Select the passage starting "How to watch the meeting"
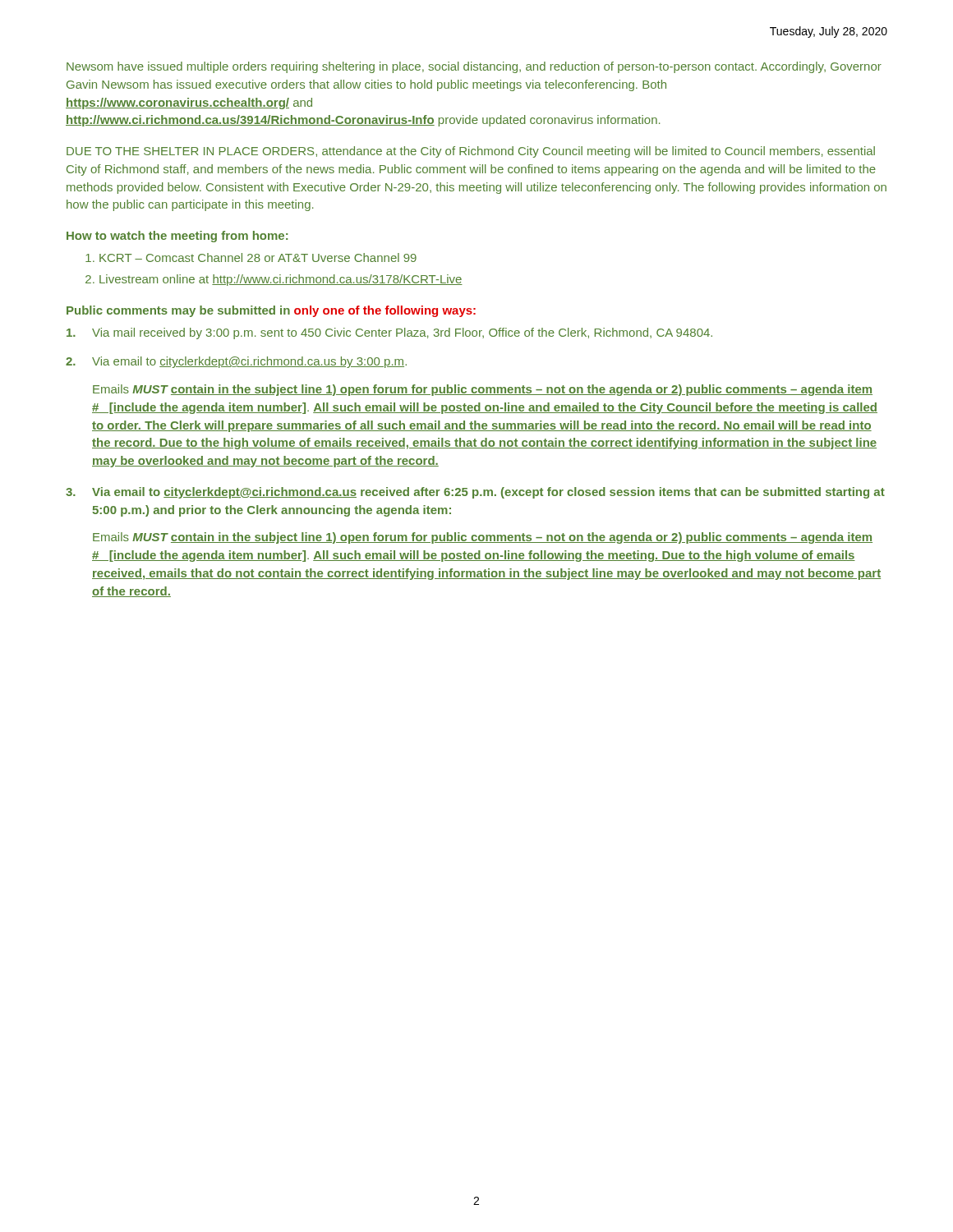953x1232 pixels. tap(177, 235)
